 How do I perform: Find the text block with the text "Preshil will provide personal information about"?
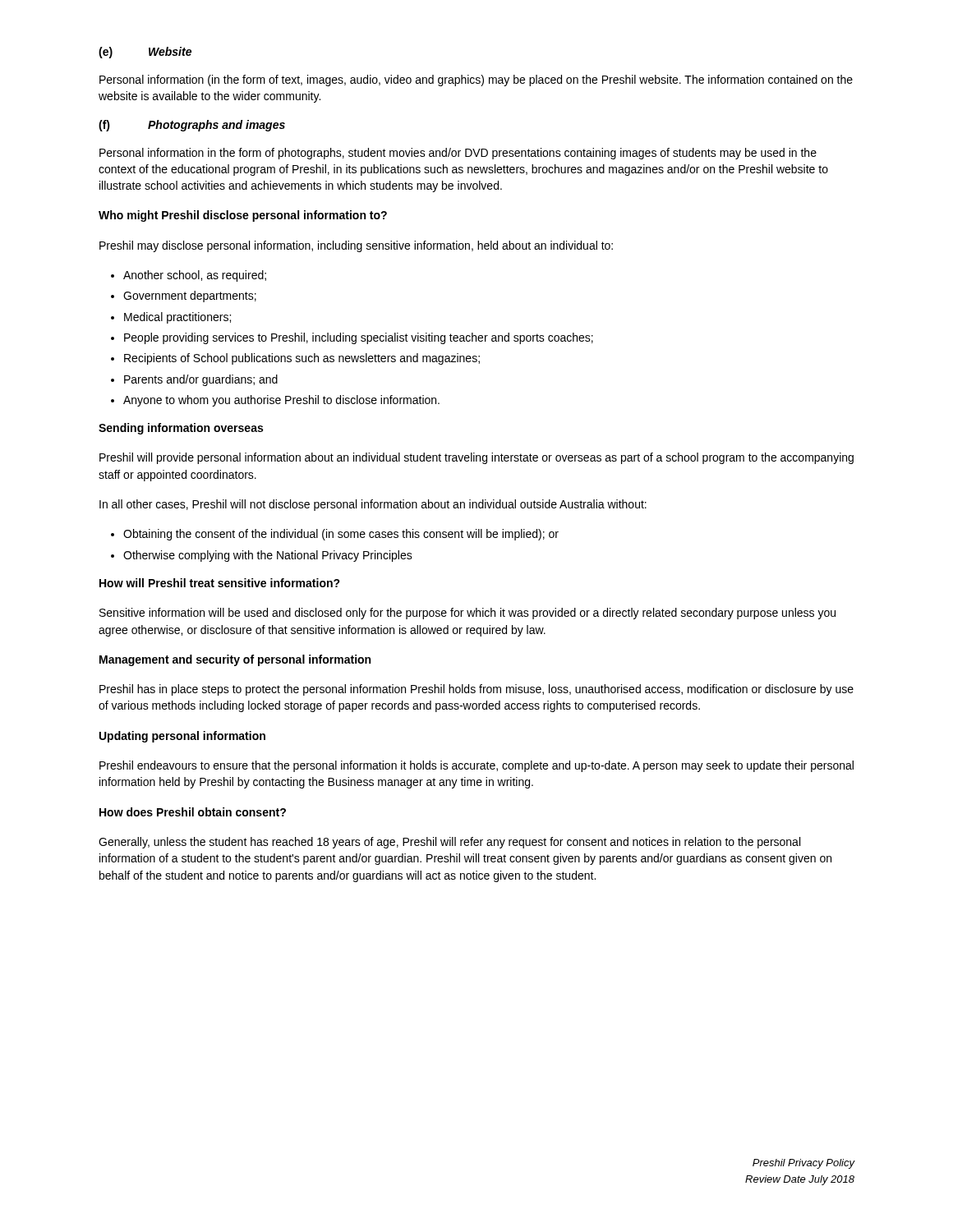[476, 466]
